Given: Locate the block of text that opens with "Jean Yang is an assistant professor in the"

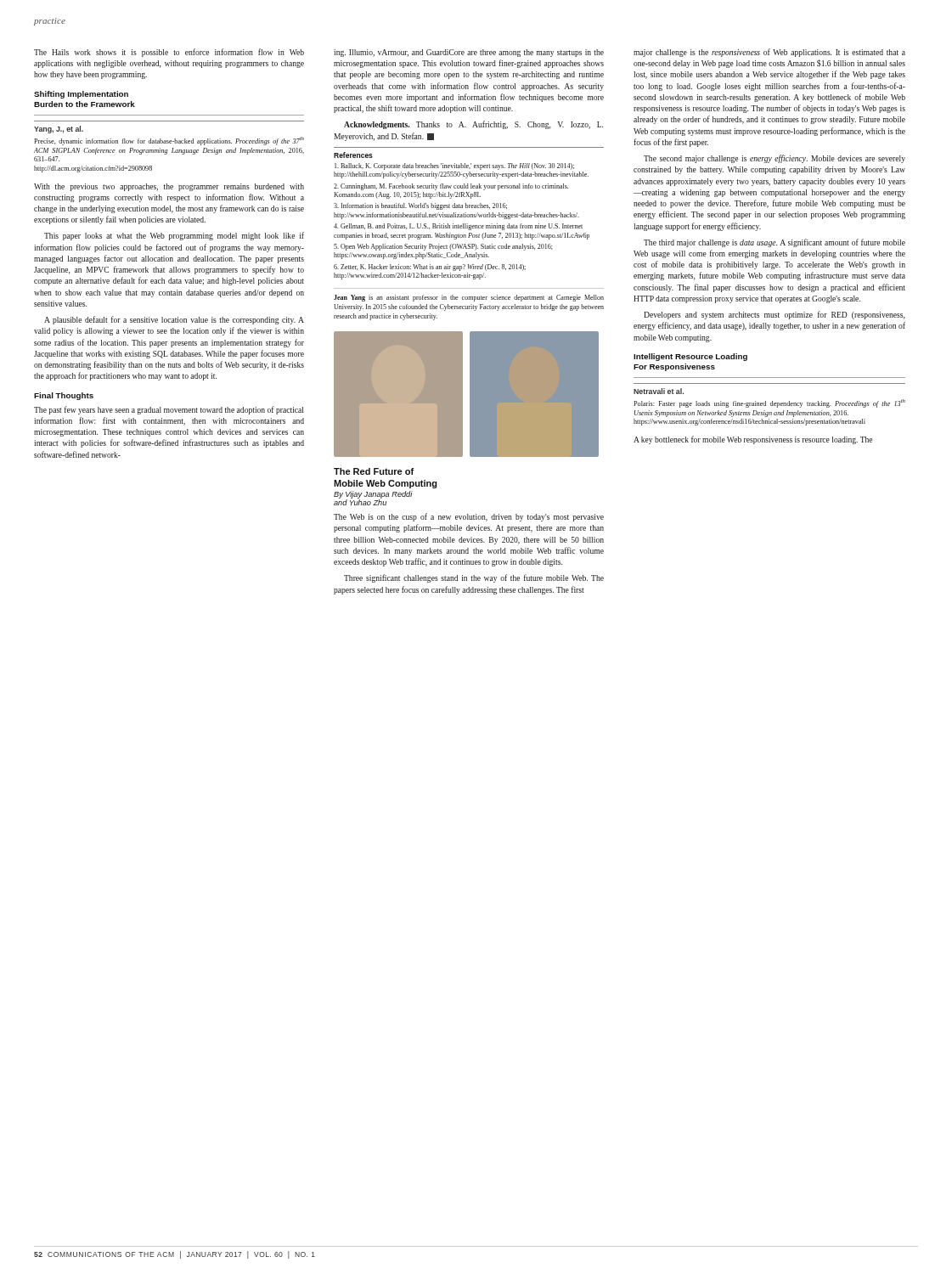Looking at the screenshot, I should pyautogui.click(x=469, y=307).
